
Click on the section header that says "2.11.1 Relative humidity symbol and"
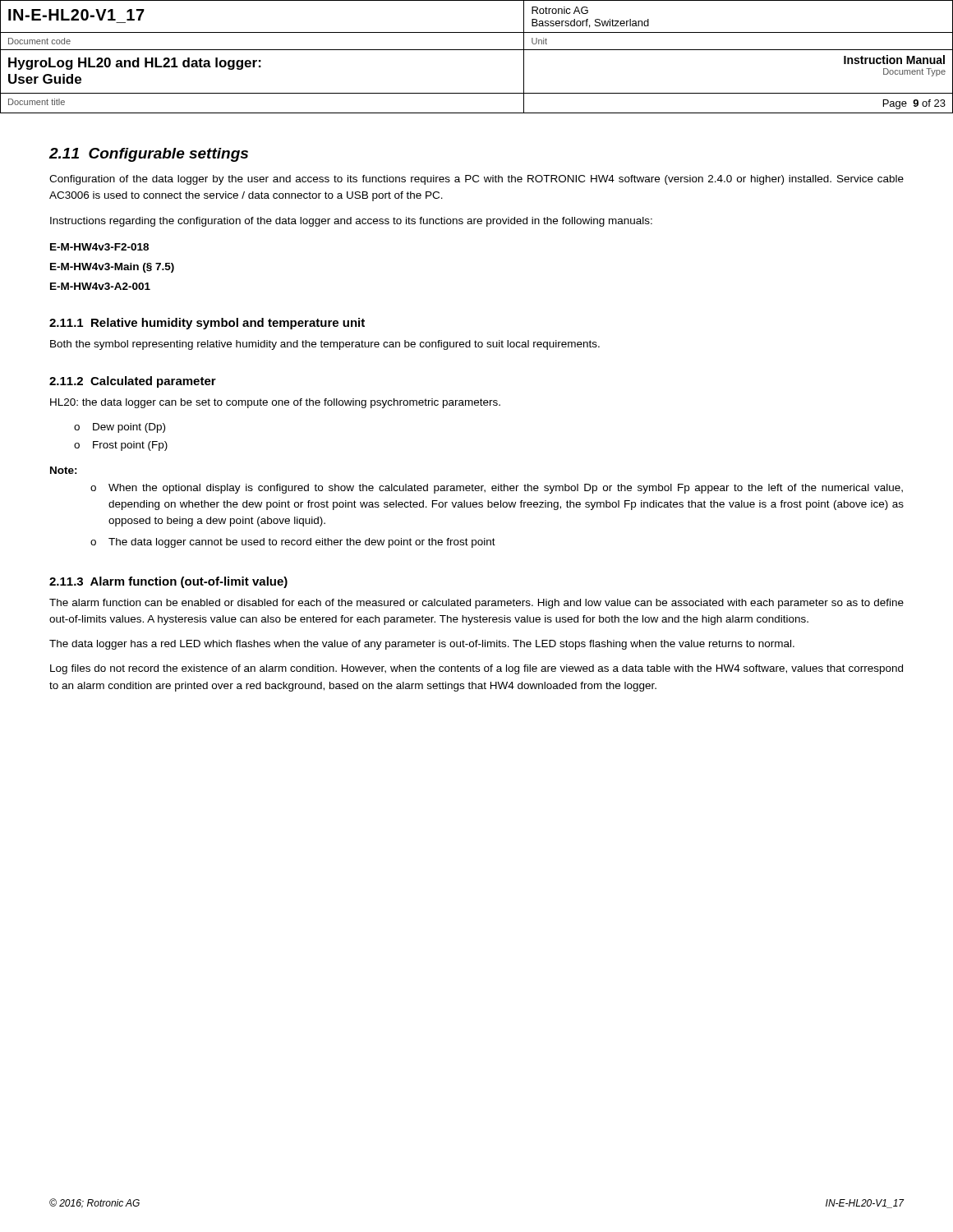(207, 322)
